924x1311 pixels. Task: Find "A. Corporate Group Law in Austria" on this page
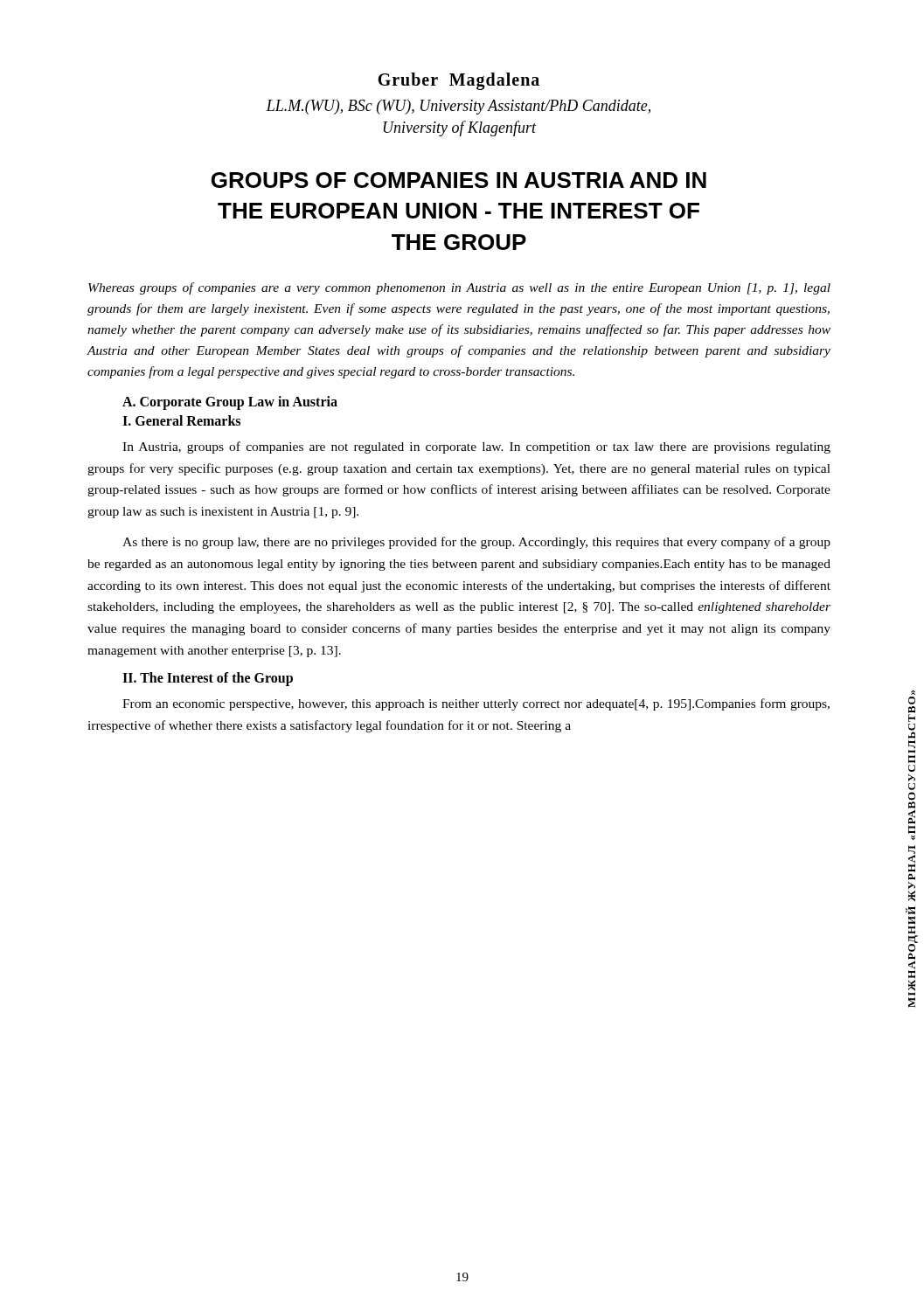tap(230, 401)
